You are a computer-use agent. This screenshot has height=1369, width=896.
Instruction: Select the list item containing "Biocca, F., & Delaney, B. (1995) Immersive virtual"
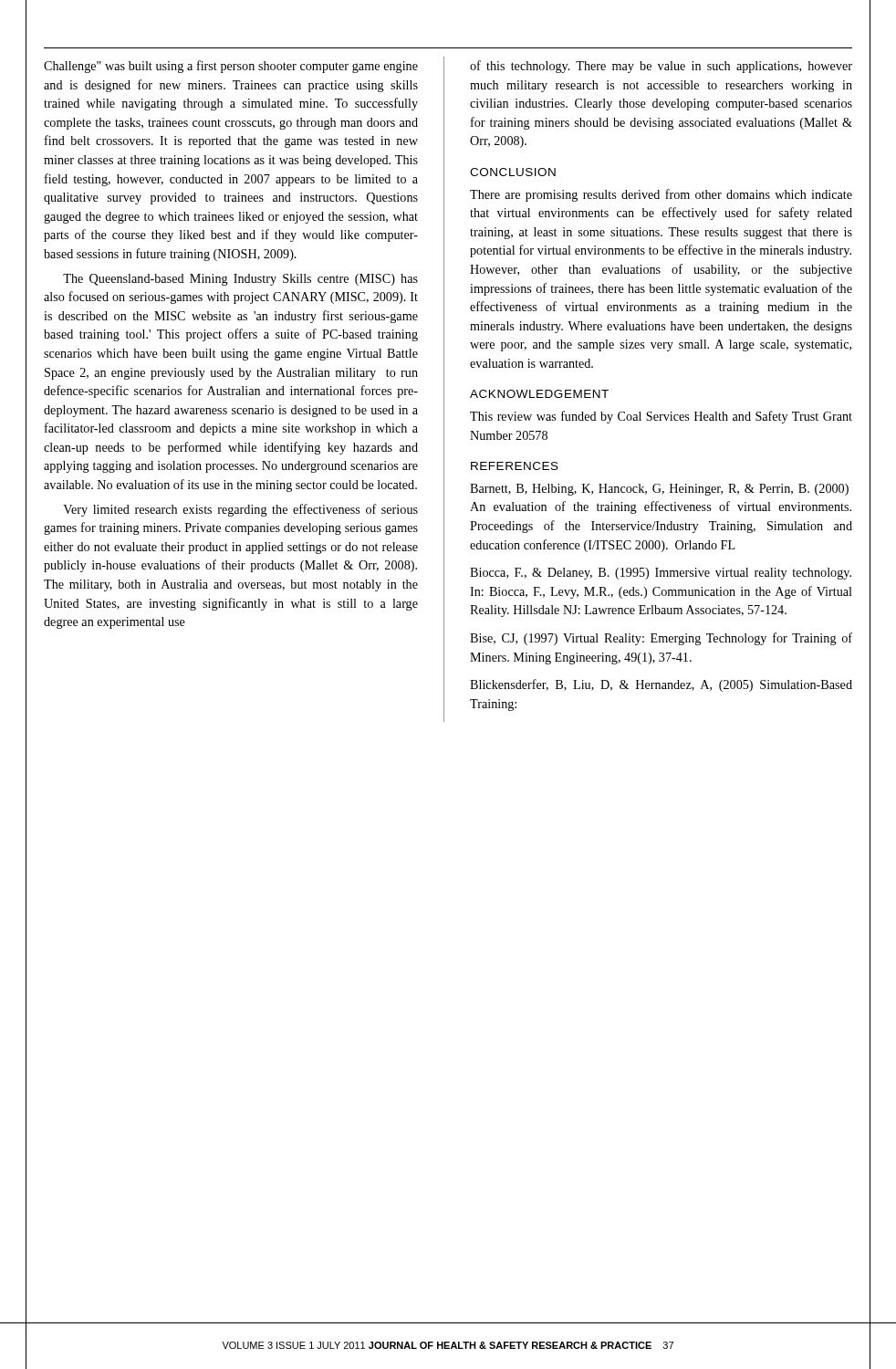click(x=661, y=591)
